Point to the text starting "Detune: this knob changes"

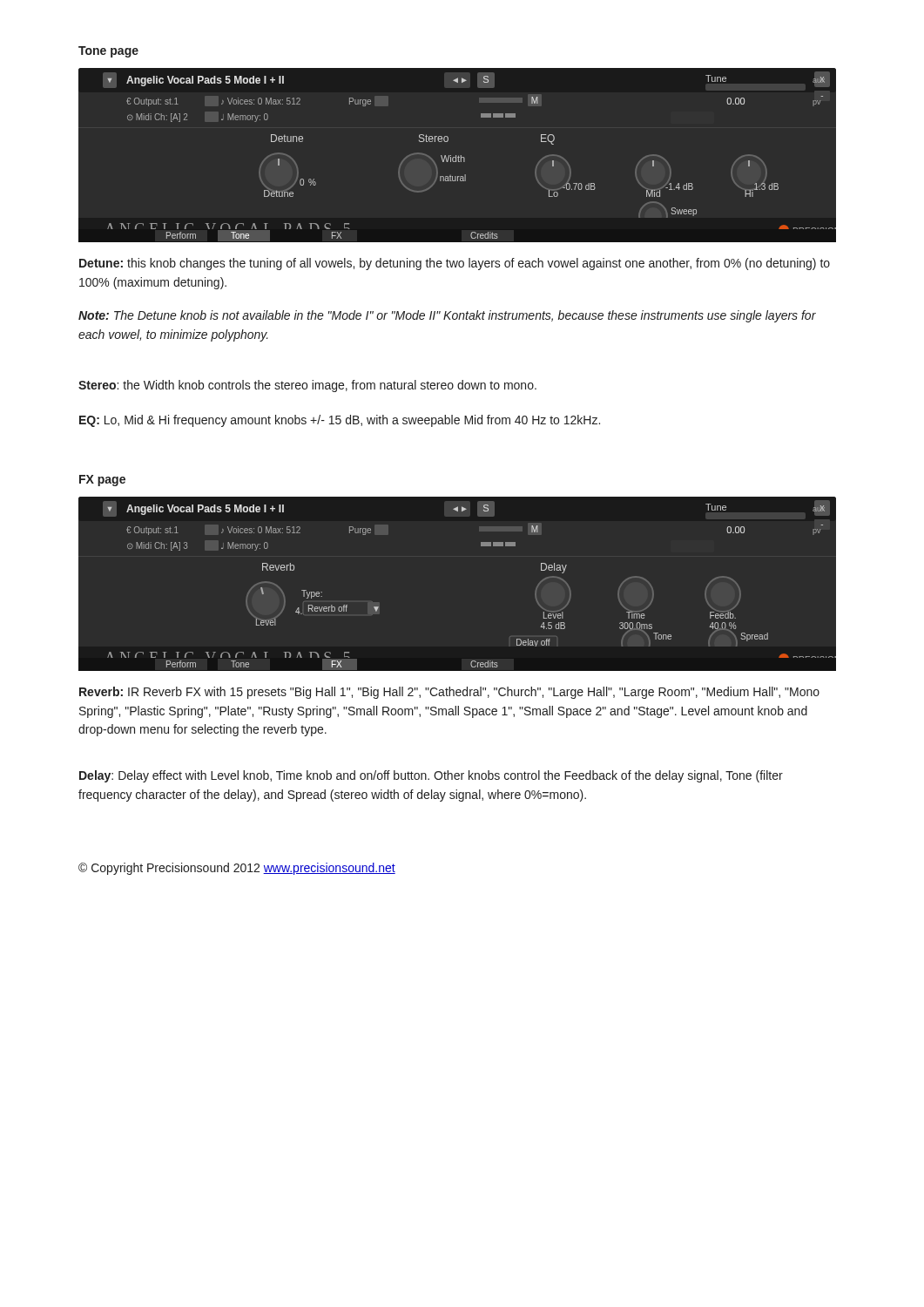pyautogui.click(x=454, y=273)
